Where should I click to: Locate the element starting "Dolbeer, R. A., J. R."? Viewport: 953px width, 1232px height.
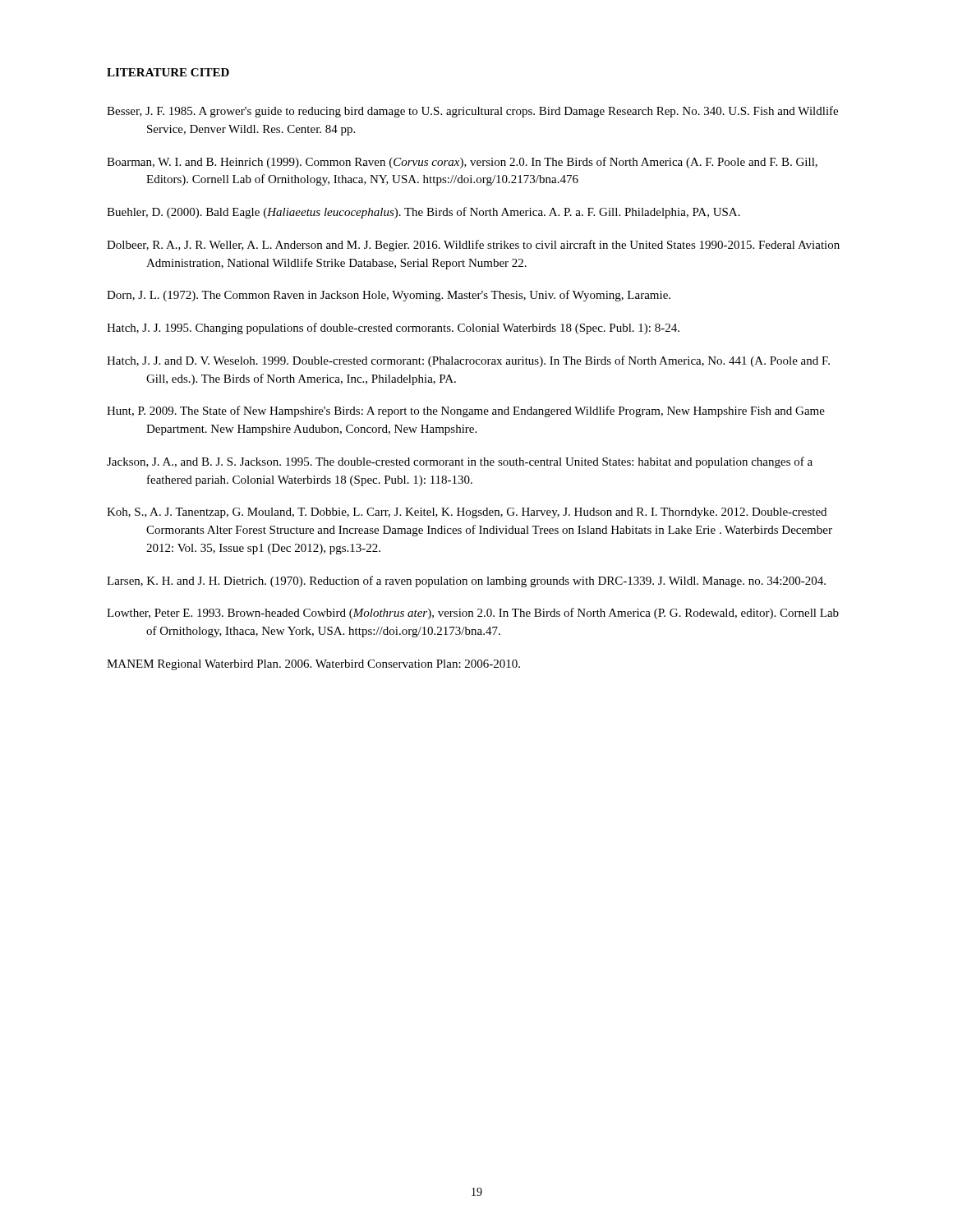point(473,253)
